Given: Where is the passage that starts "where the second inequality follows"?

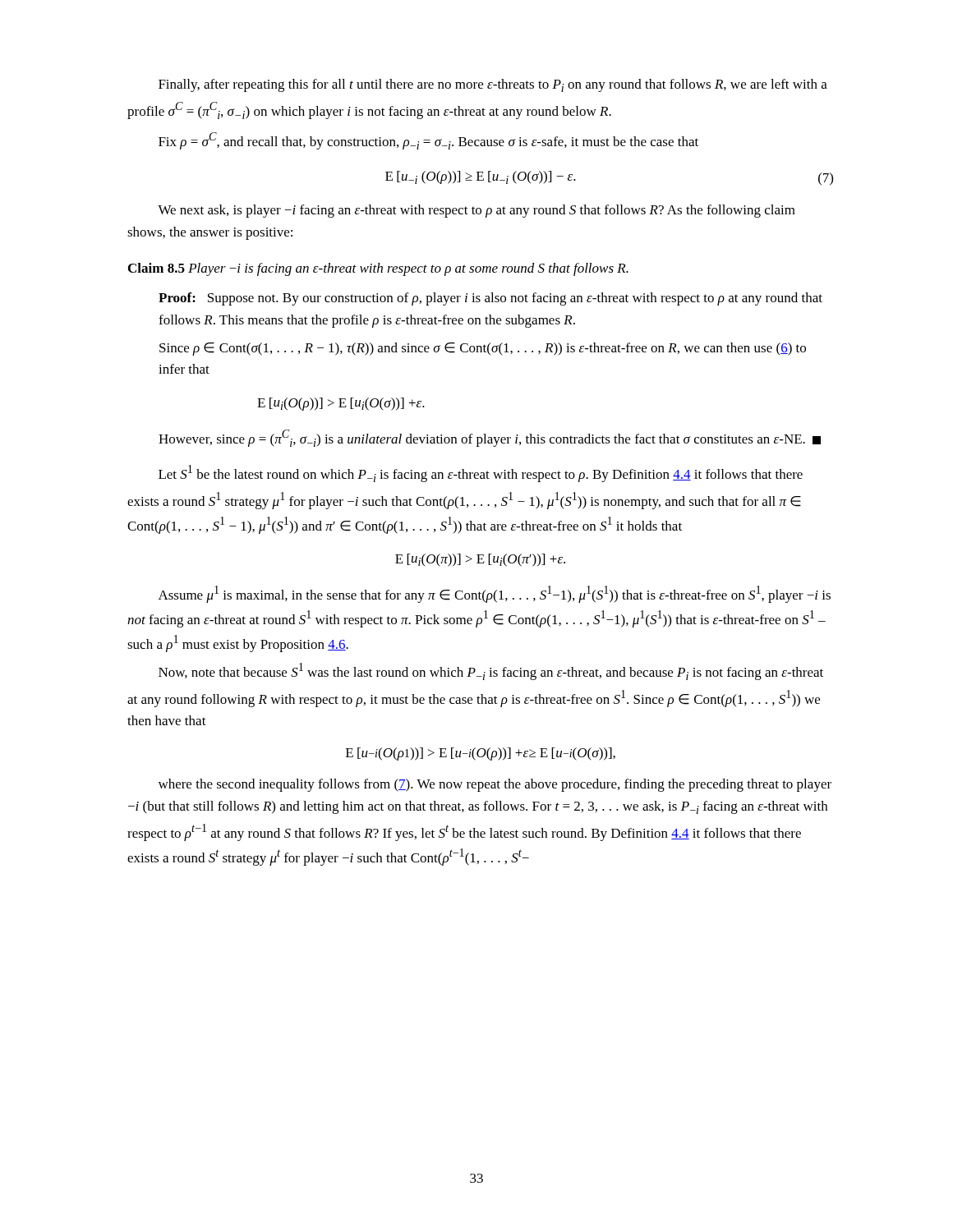Looking at the screenshot, I should (481, 822).
